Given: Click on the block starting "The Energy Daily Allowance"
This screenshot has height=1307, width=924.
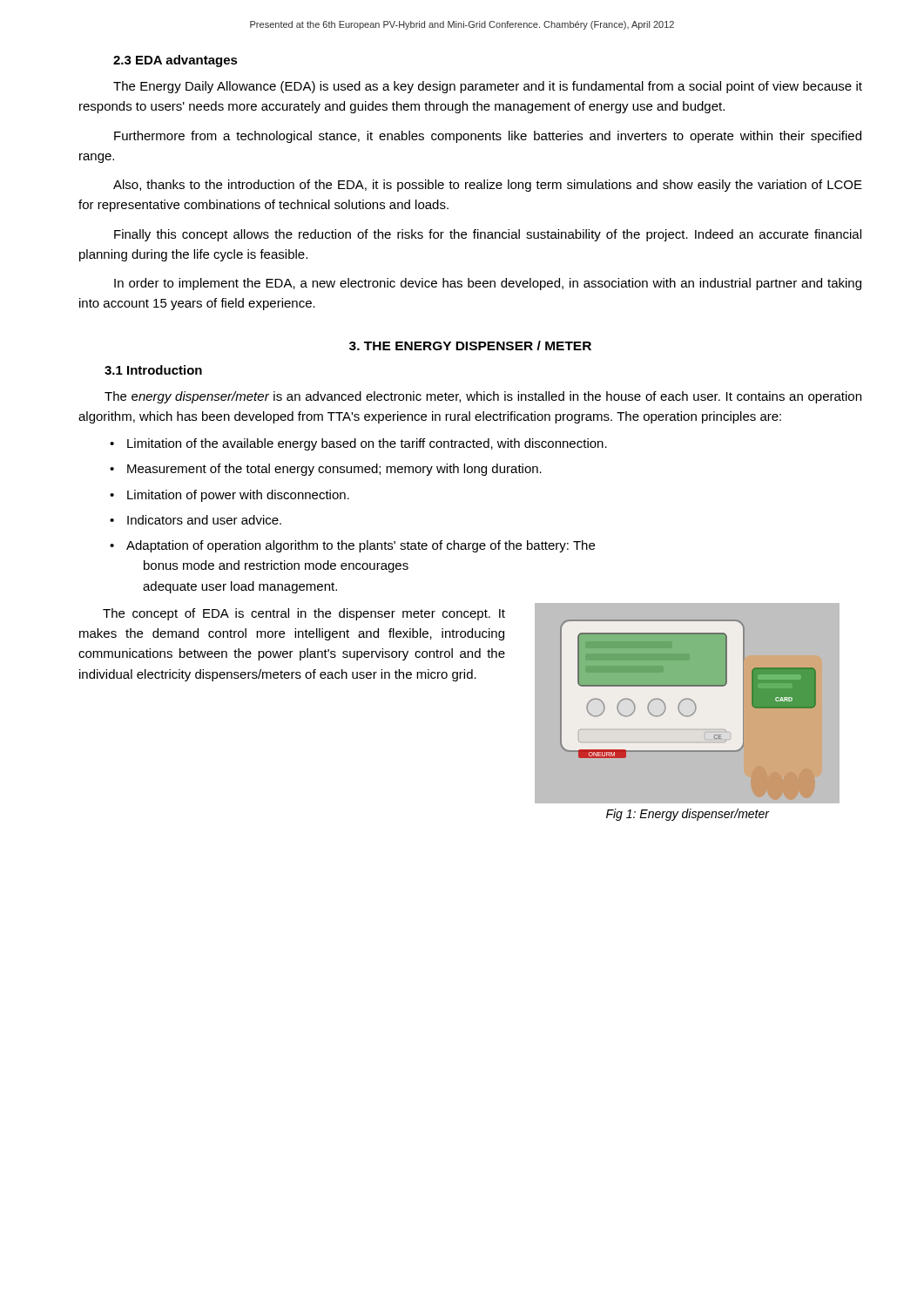Looking at the screenshot, I should pos(470,96).
